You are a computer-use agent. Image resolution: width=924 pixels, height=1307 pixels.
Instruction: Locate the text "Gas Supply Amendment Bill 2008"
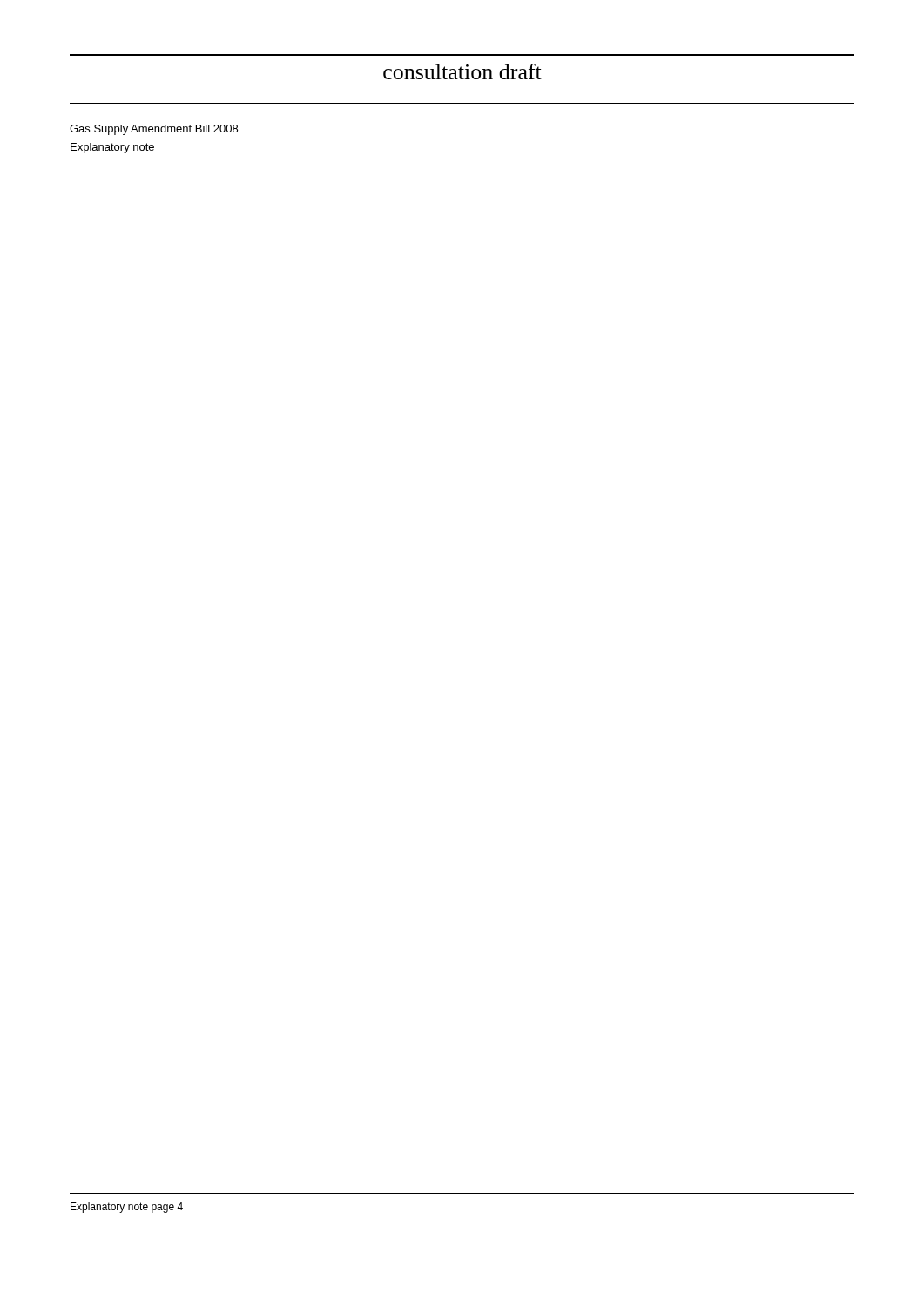tap(154, 128)
